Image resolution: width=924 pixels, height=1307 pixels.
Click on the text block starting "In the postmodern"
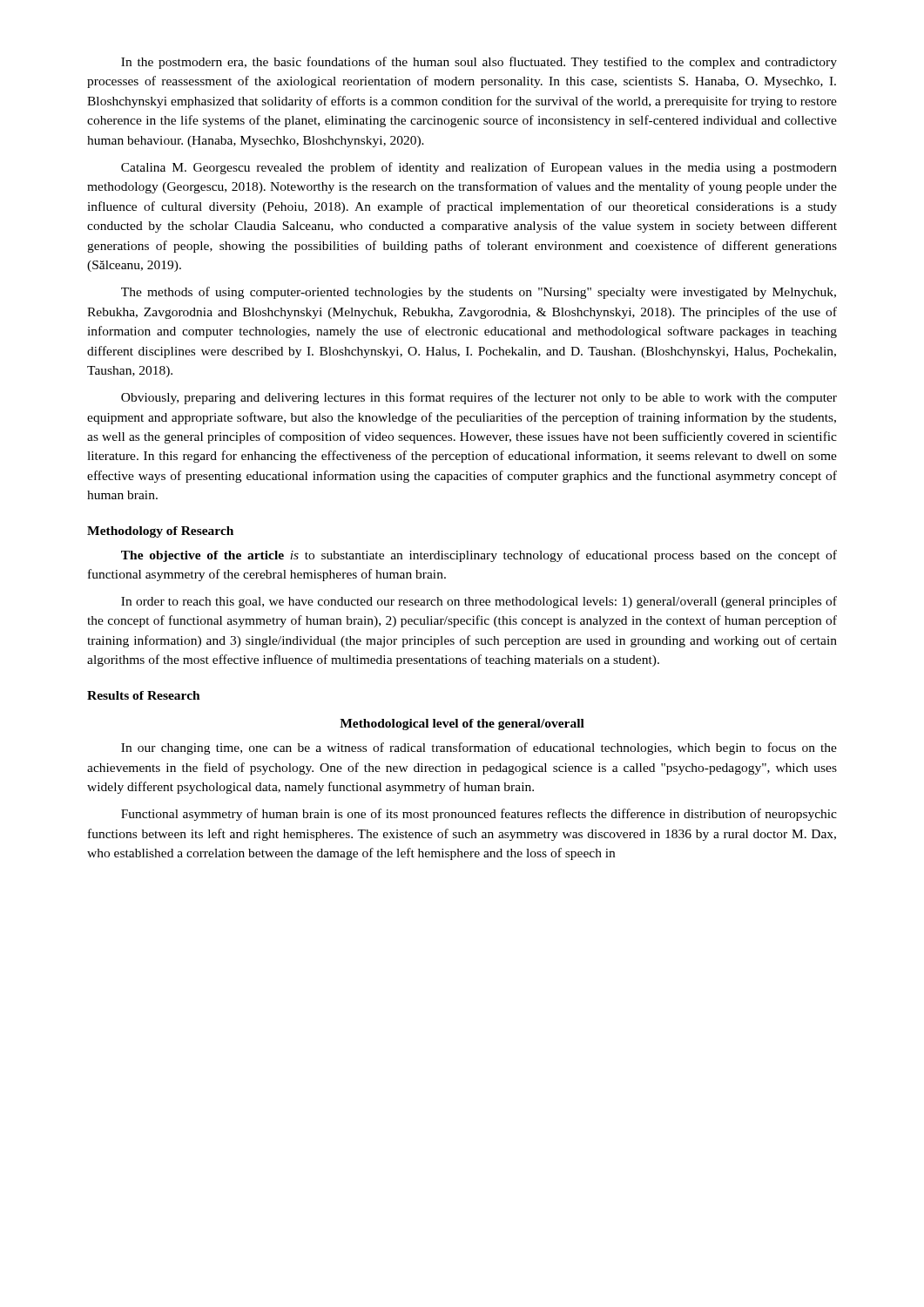click(x=462, y=101)
